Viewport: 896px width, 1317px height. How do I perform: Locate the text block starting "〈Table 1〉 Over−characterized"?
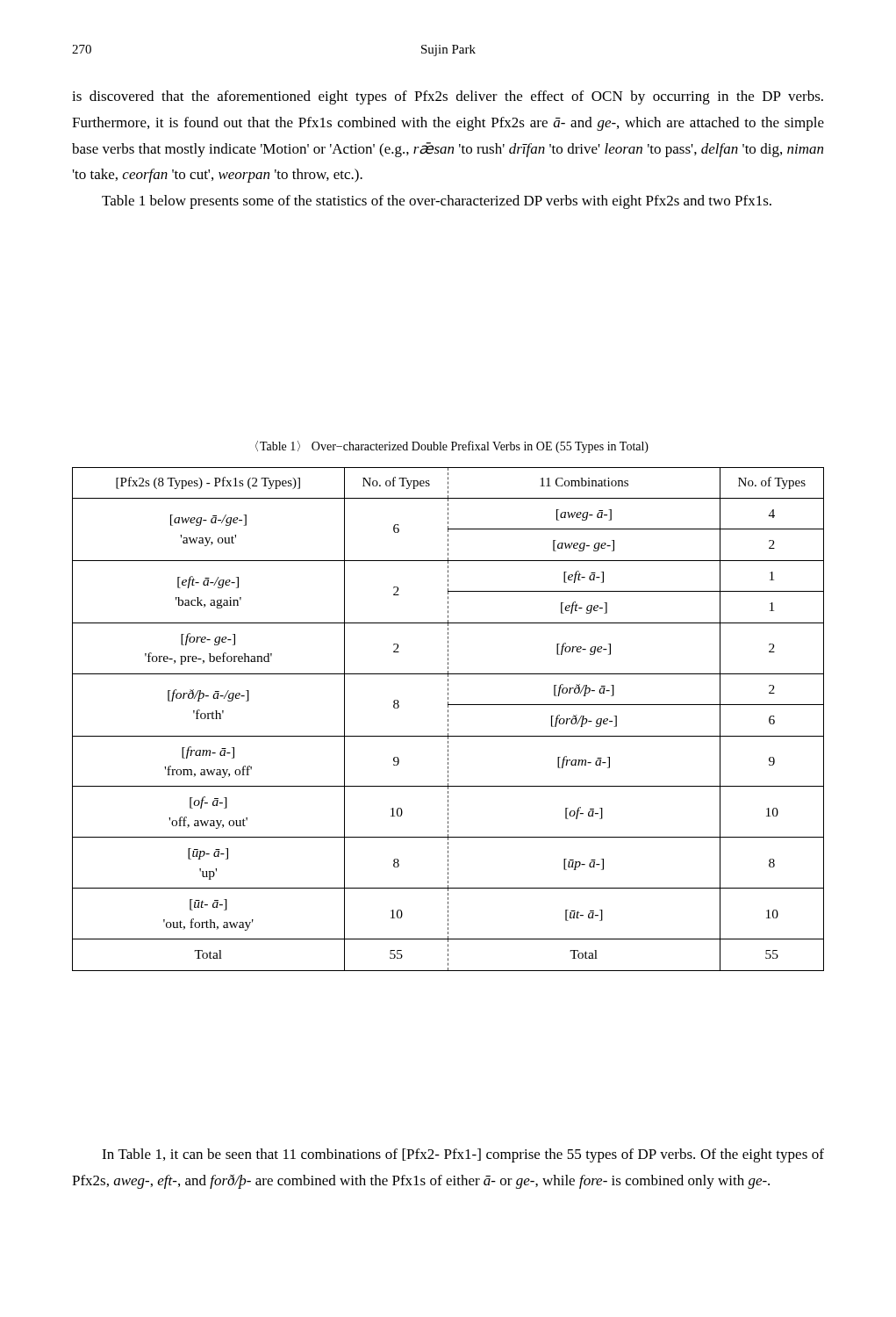click(448, 446)
